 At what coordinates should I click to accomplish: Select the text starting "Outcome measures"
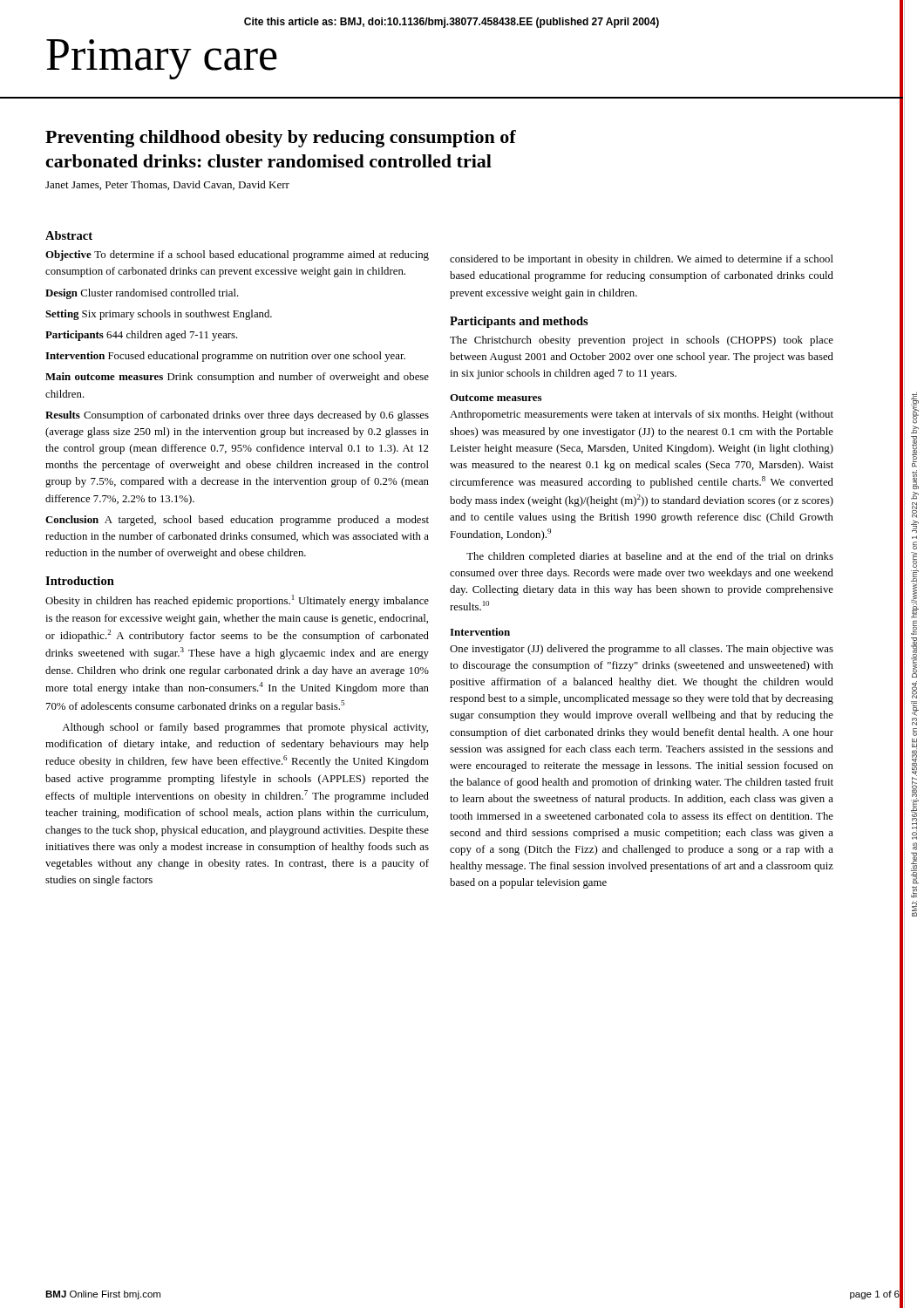(496, 398)
